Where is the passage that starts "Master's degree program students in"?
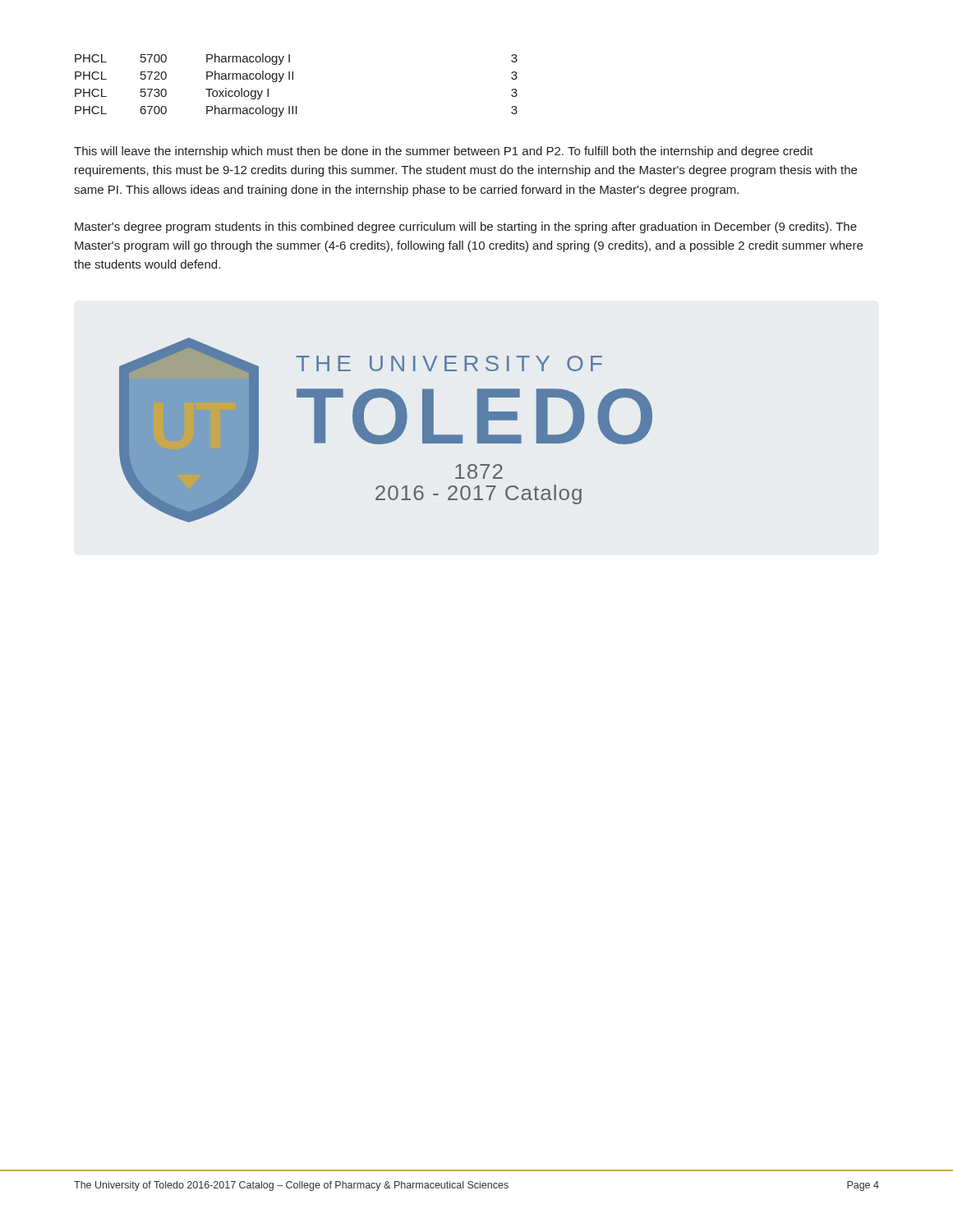953x1232 pixels. [x=469, y=245]
